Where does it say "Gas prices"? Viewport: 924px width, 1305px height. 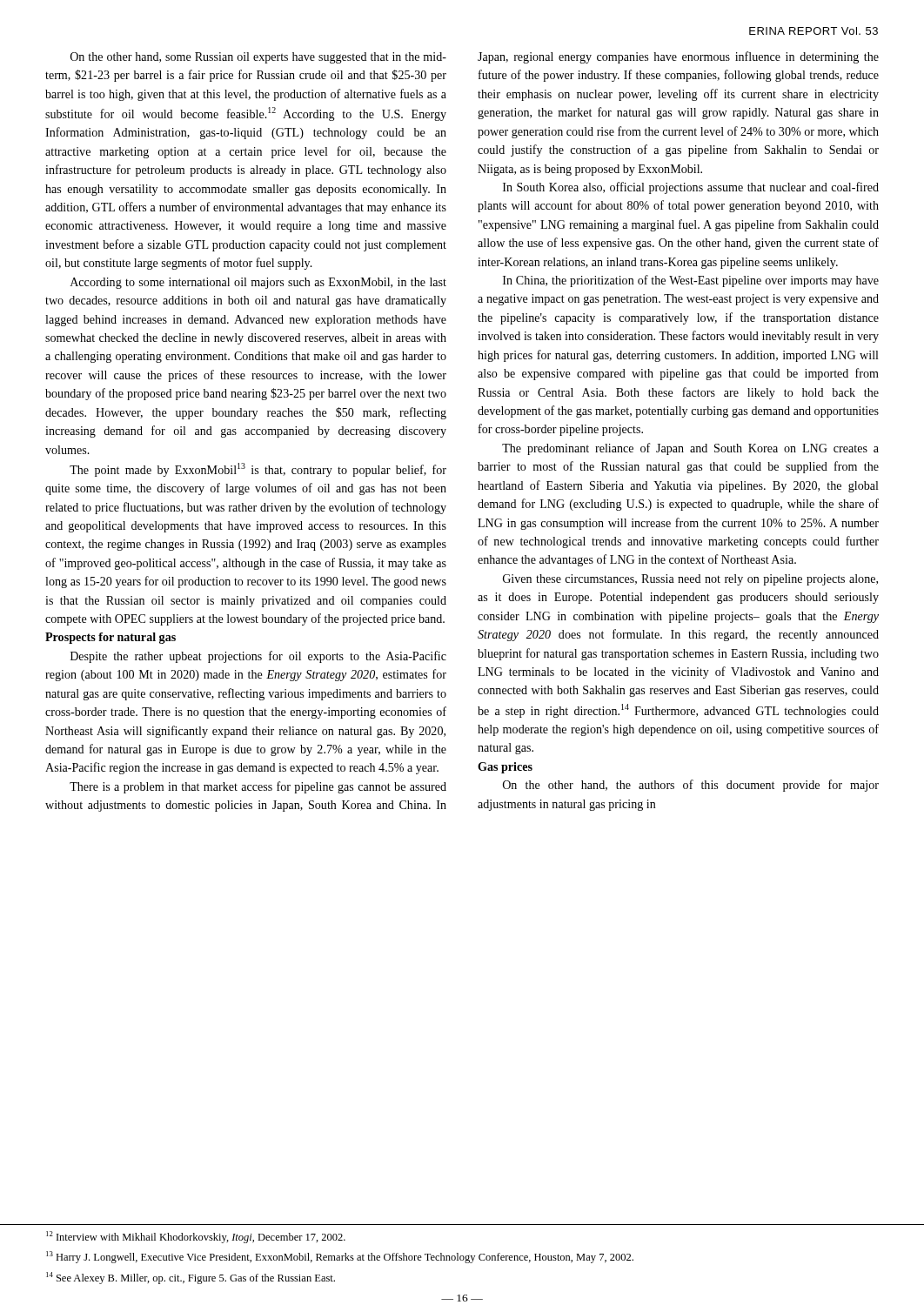point(505,766)
